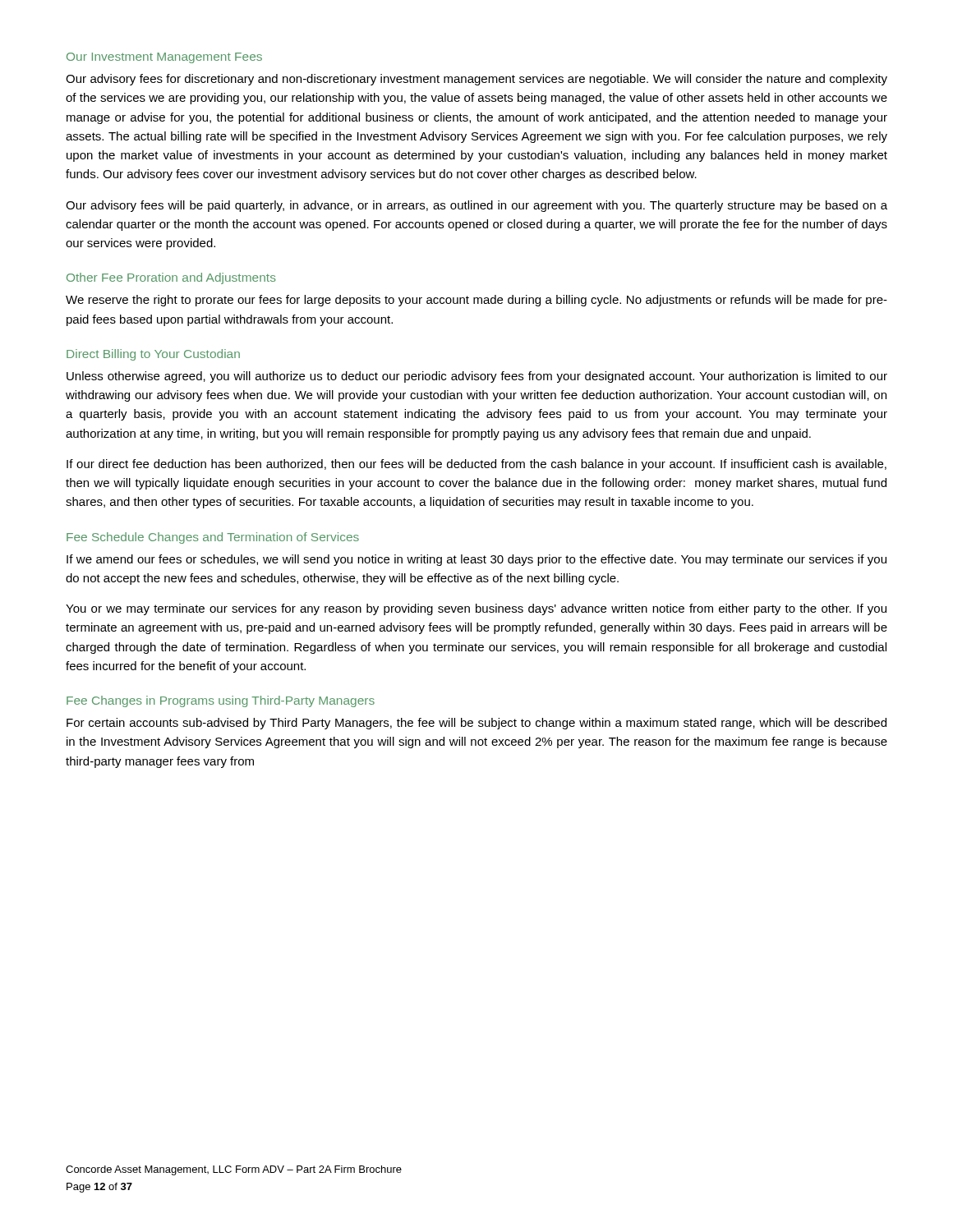Locate the block of text that opens with "You or we may terminate our services"
This screenshot has height=1232, width=953.
pos(476,637)
